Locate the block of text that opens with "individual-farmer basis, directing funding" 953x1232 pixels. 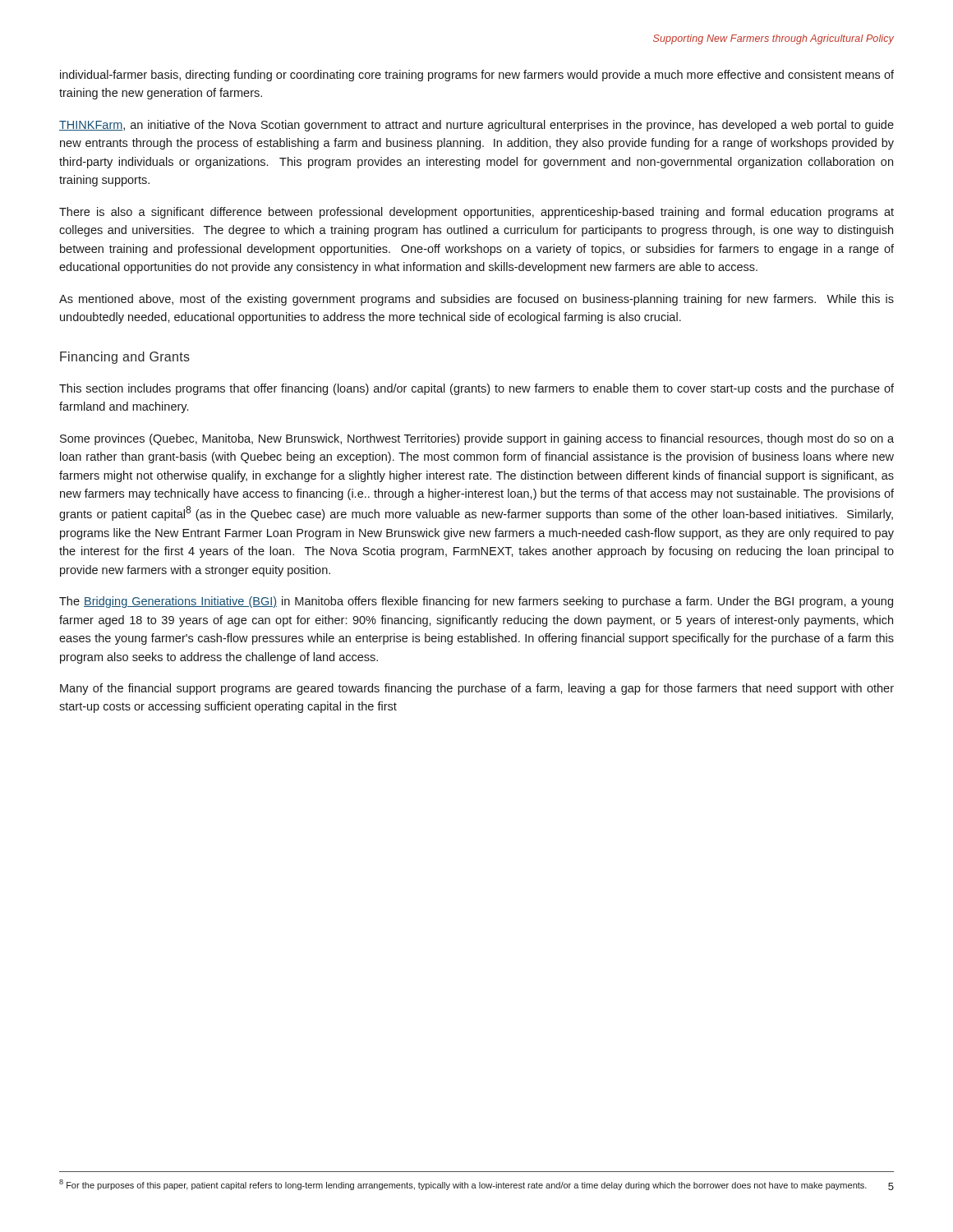[476, 84]
